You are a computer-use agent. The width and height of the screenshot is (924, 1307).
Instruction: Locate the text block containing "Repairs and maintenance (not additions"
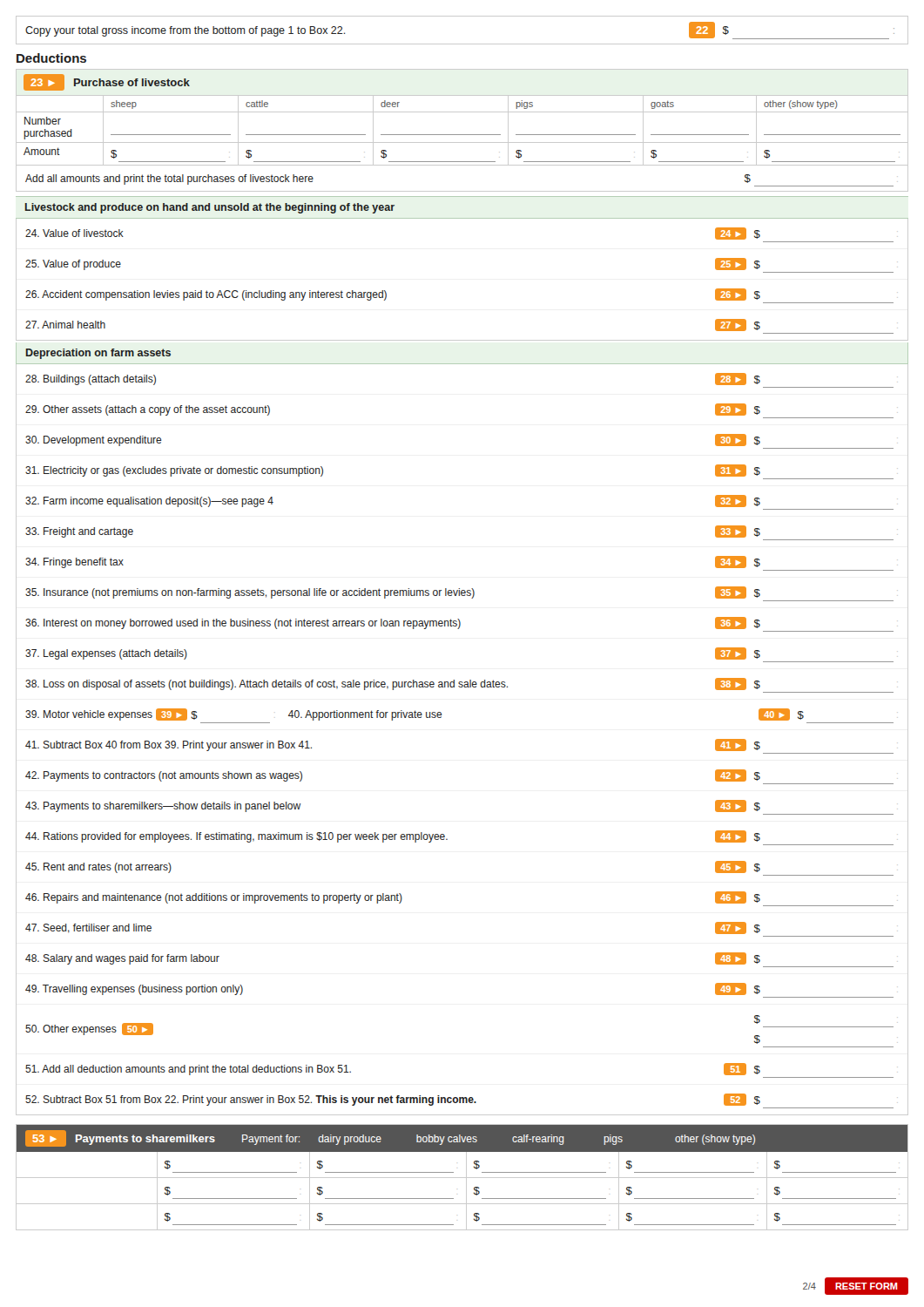click(x=393, y=897)
